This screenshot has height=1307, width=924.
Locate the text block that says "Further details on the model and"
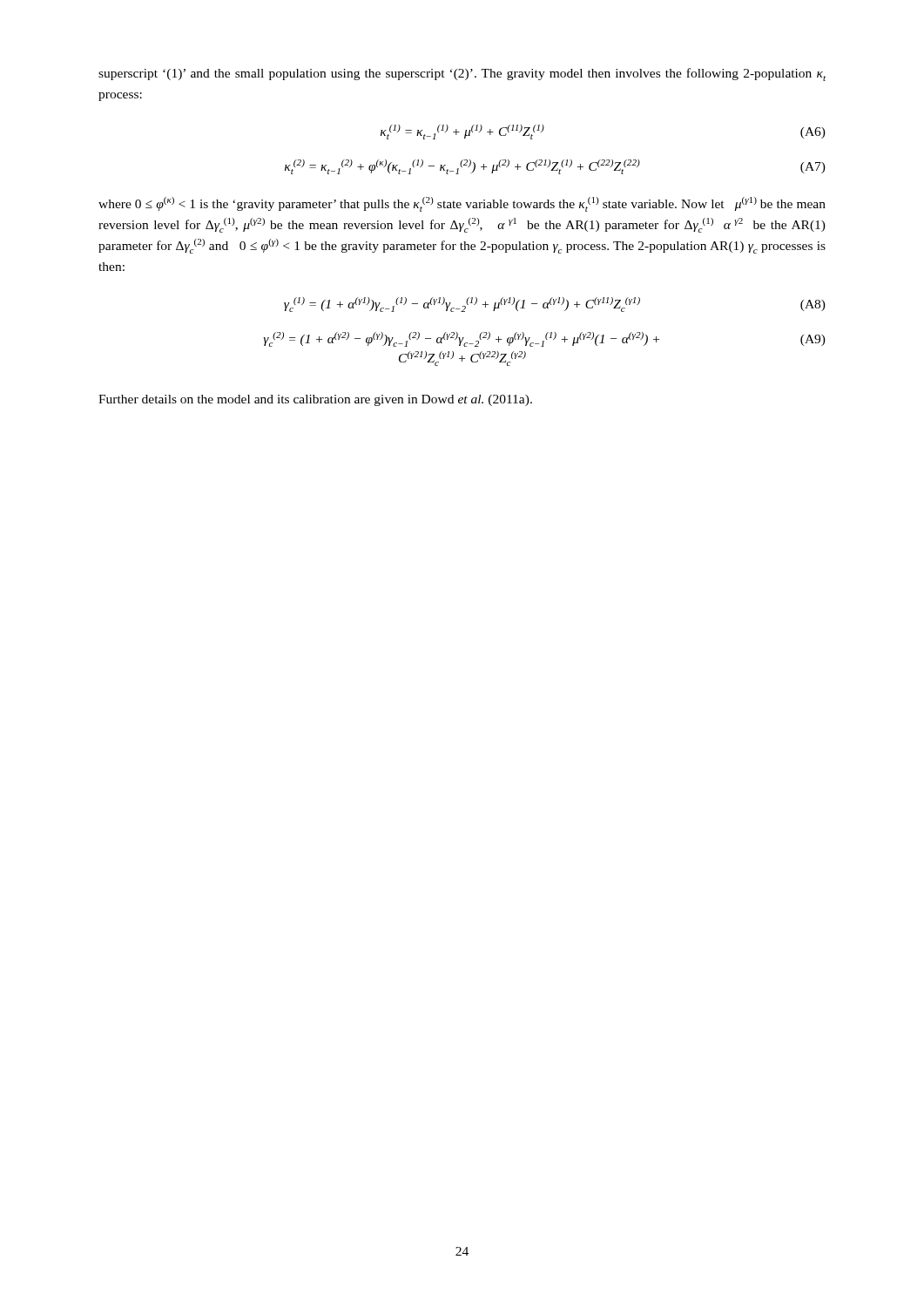316,399
